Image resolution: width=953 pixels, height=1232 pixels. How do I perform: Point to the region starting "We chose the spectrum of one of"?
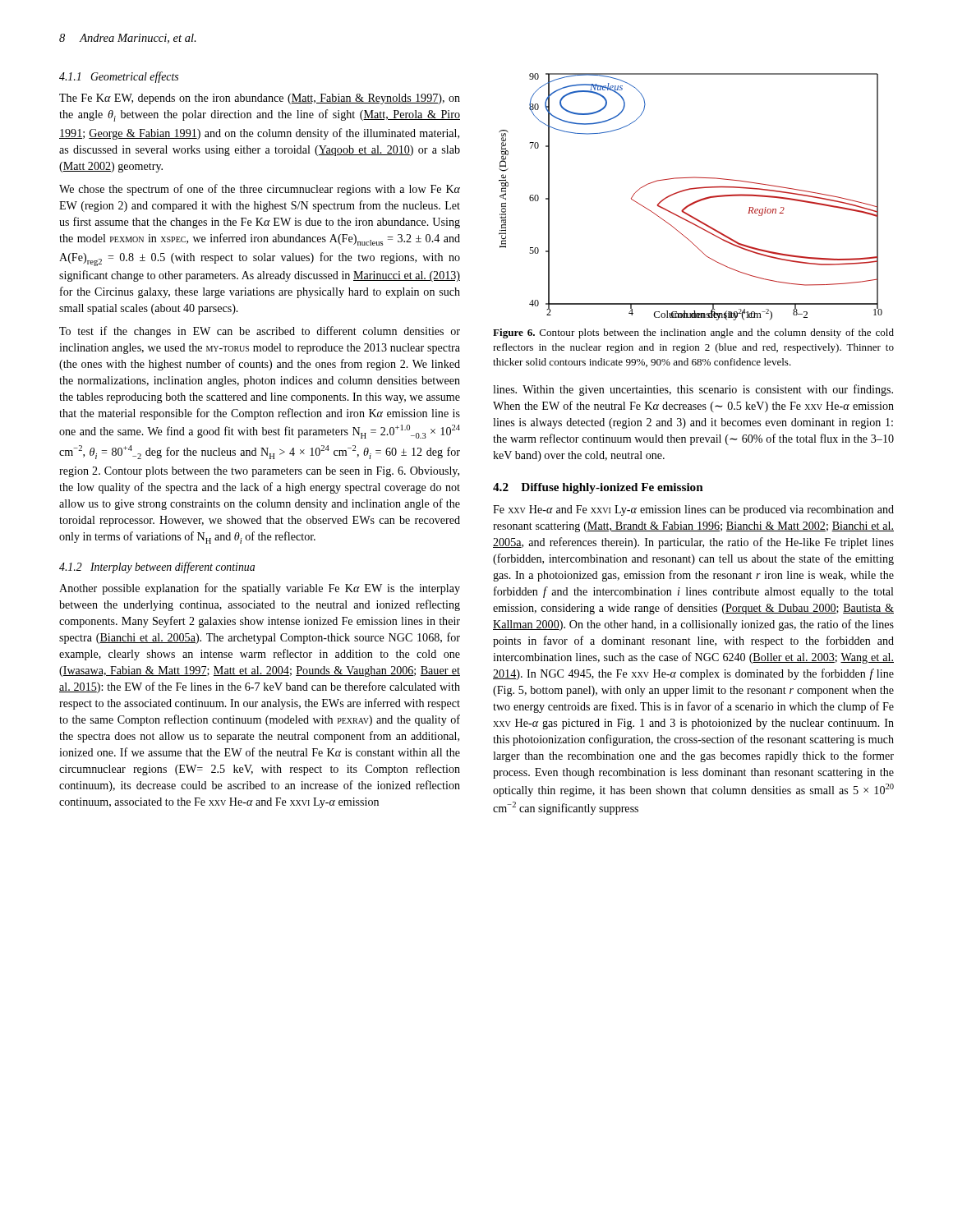pyautogui.click(x=260, y=249)
